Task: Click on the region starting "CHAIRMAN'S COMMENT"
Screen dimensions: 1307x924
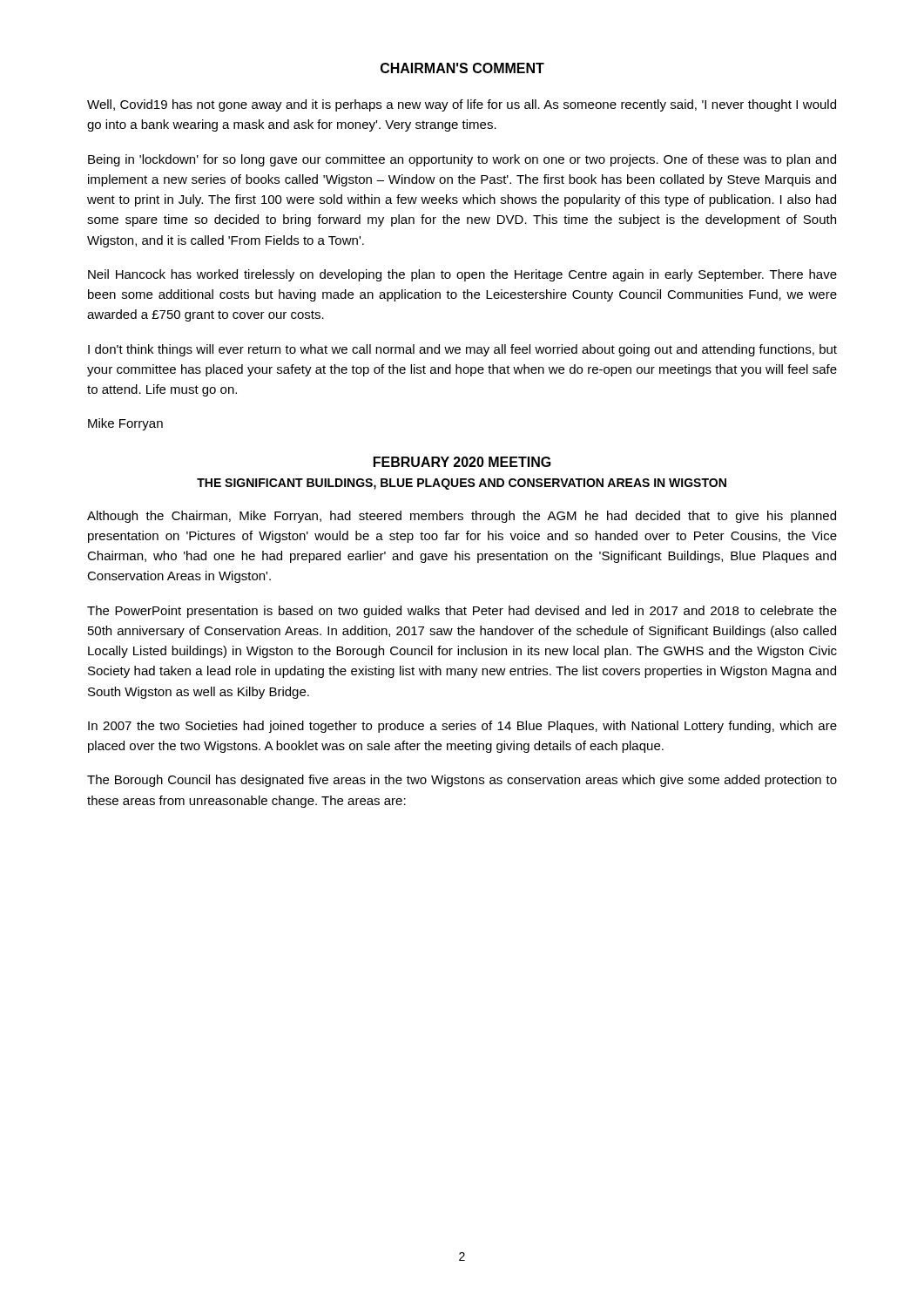Action: tap(462, 68)
